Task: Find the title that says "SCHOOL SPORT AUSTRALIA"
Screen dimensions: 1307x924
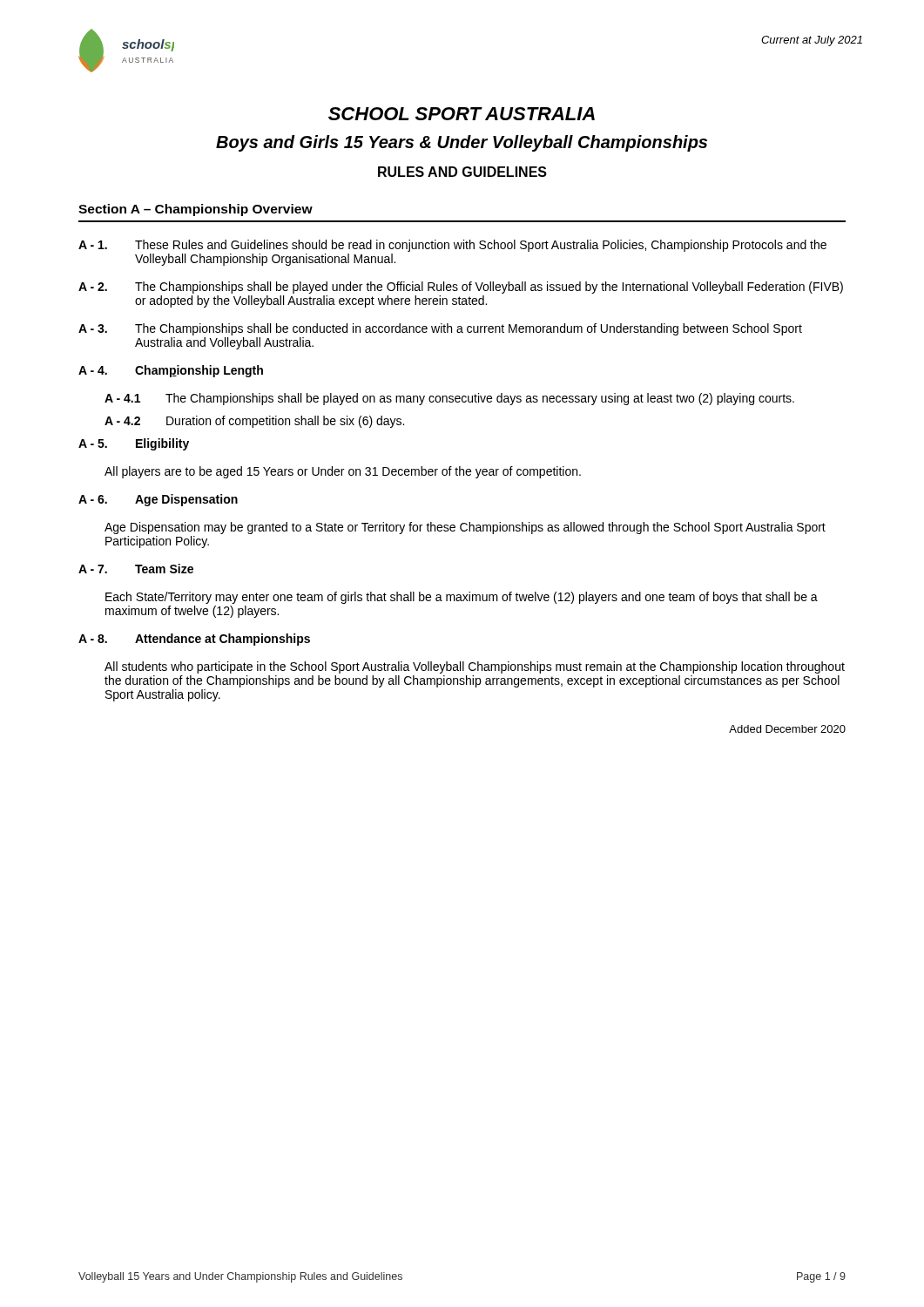Action: (462, 114)
